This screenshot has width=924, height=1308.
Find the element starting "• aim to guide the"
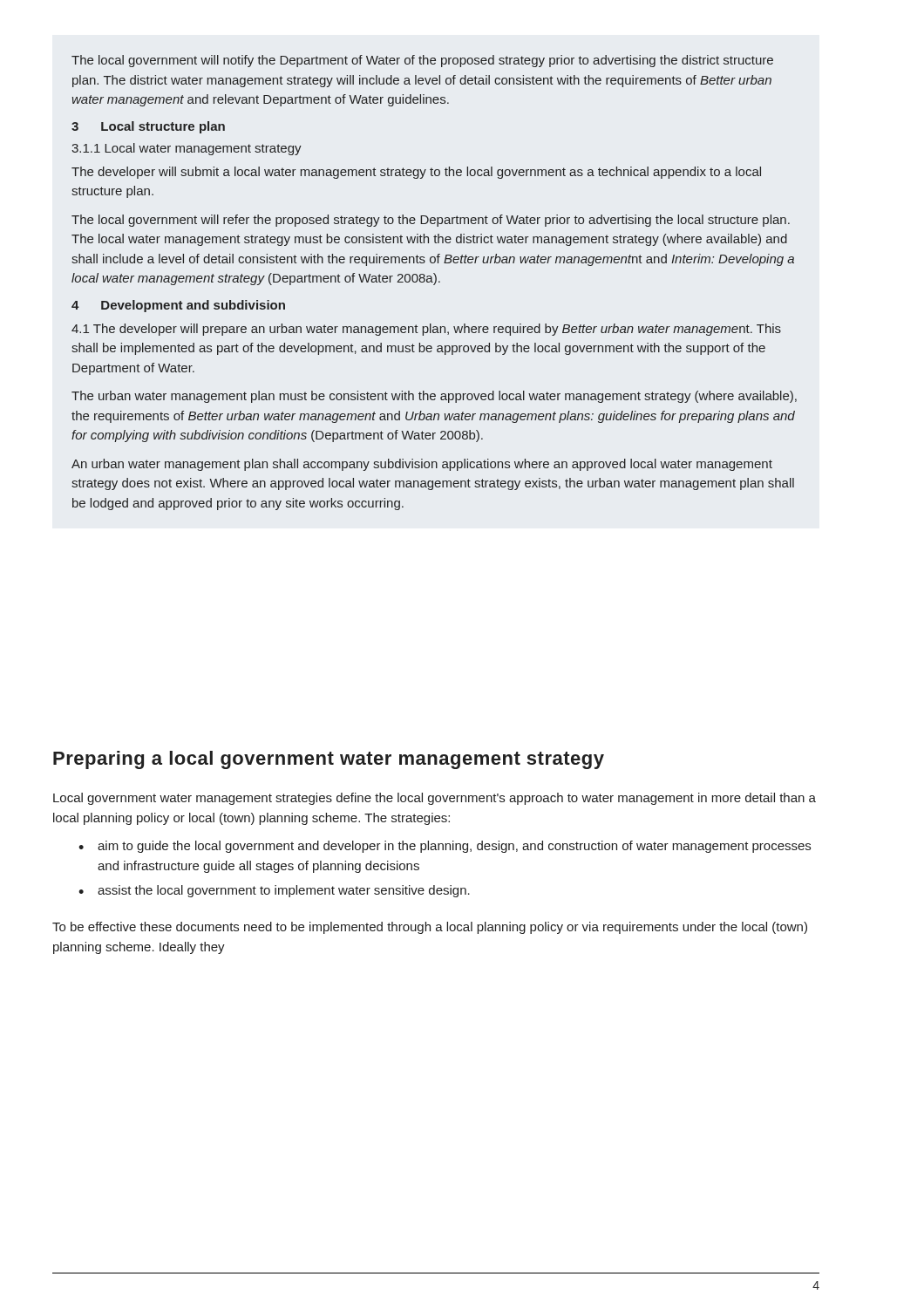(x=449, y=856)
